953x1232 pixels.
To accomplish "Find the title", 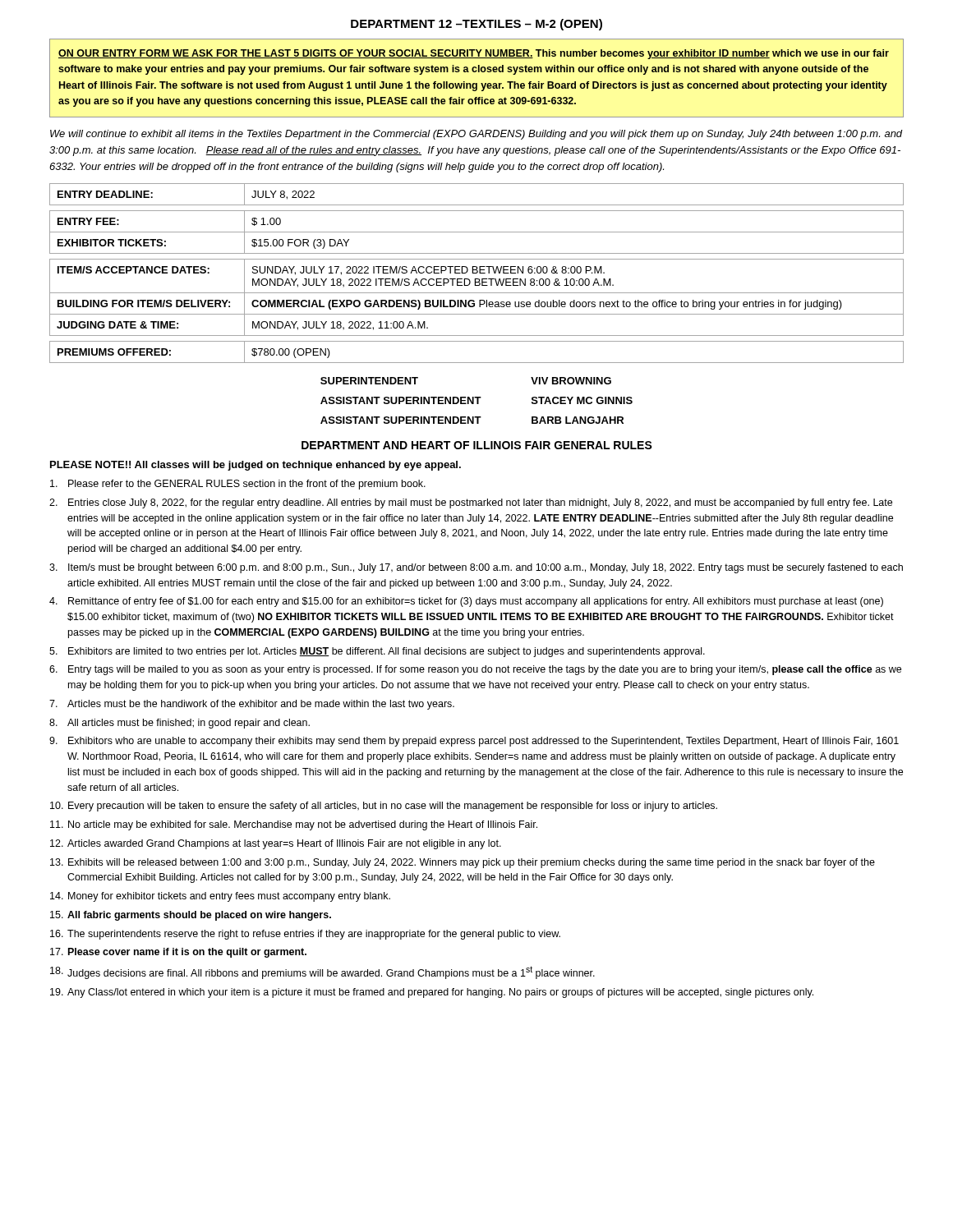I will click(476, 23).
